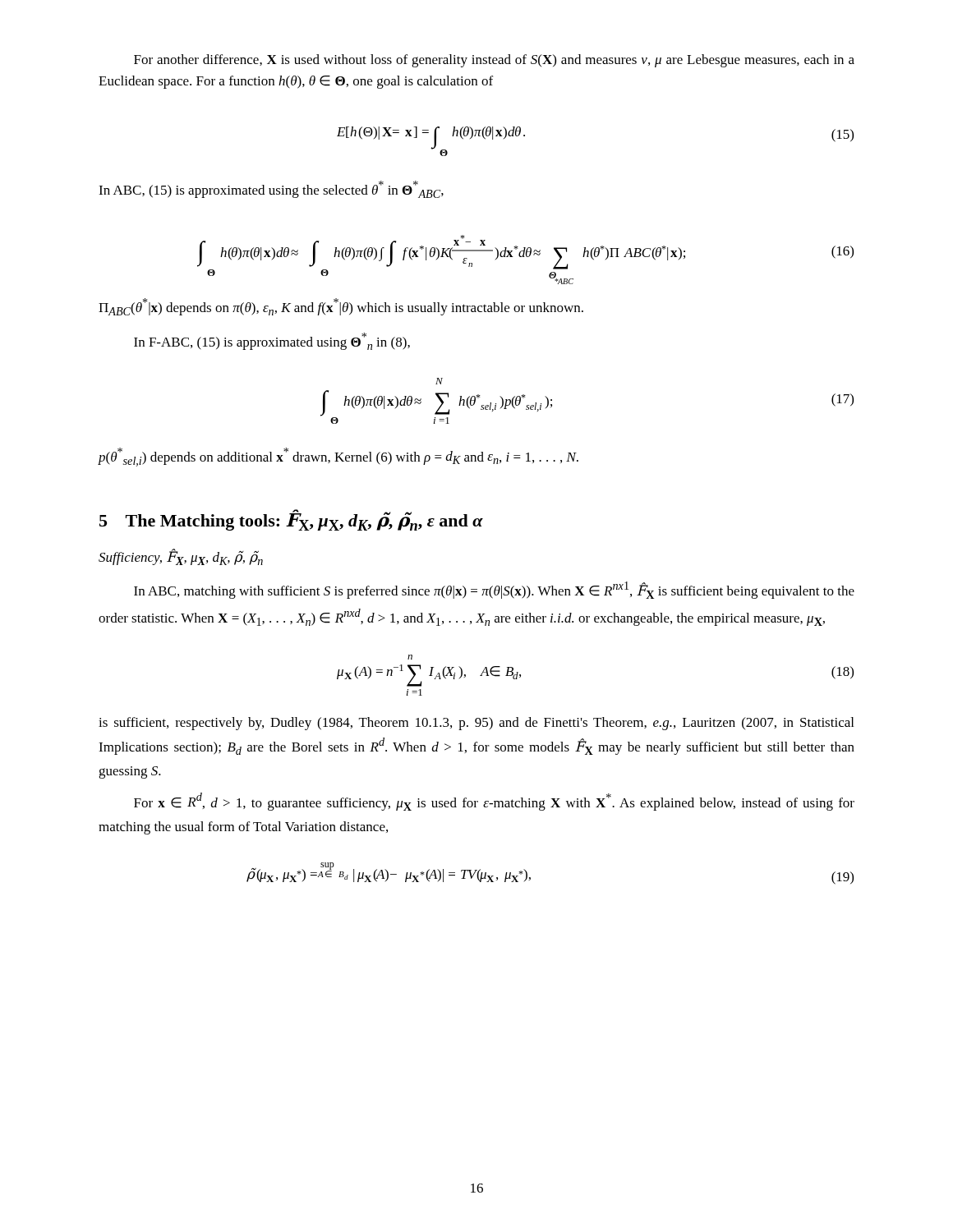Point to the block beginning "p(θ*sel,i) depends on additional x* drawn, Kernel"

pyautogui.click(x=339, y=456)
